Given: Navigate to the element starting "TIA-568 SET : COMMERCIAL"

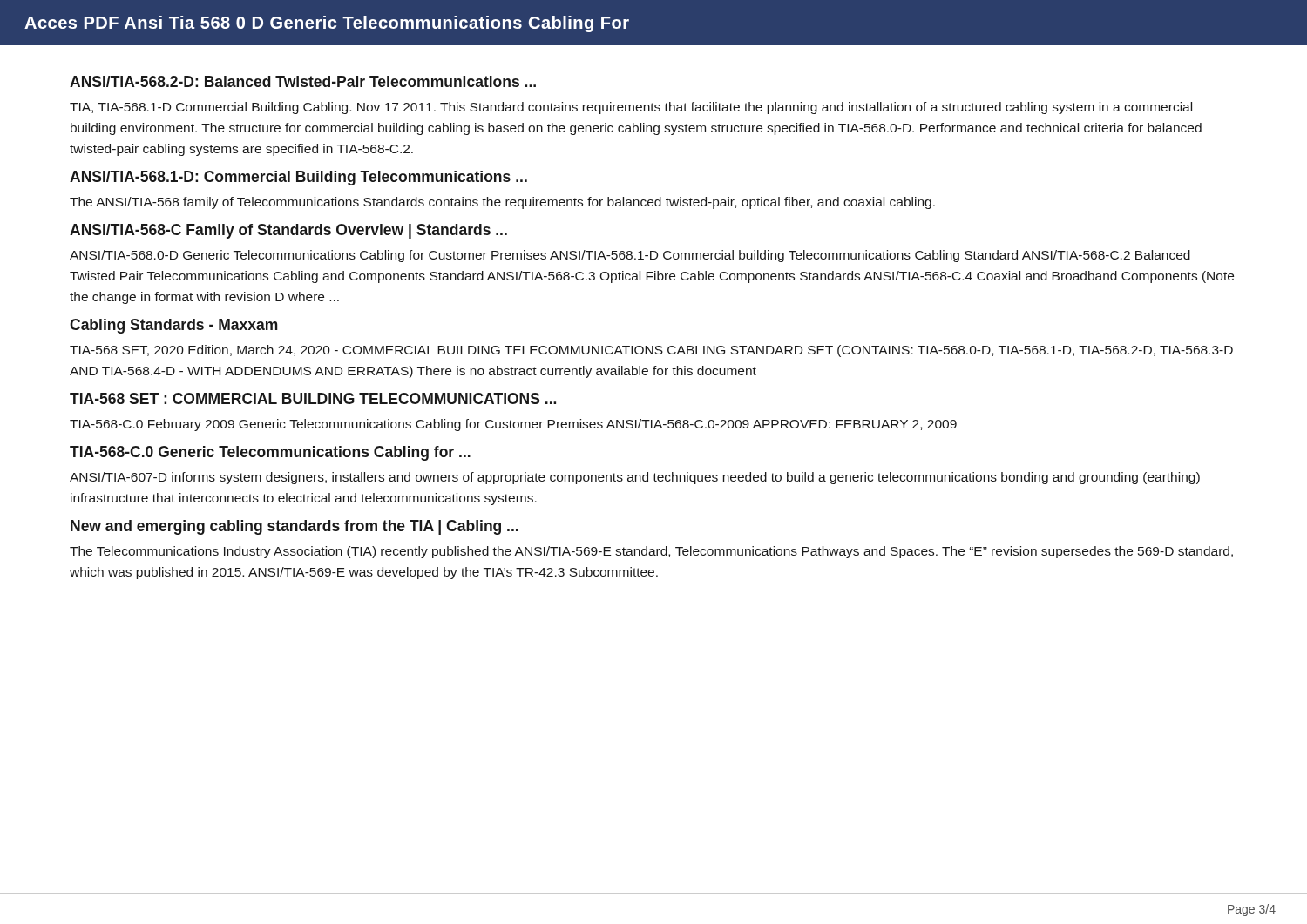Looking at the screenshot, I should 313,399.
